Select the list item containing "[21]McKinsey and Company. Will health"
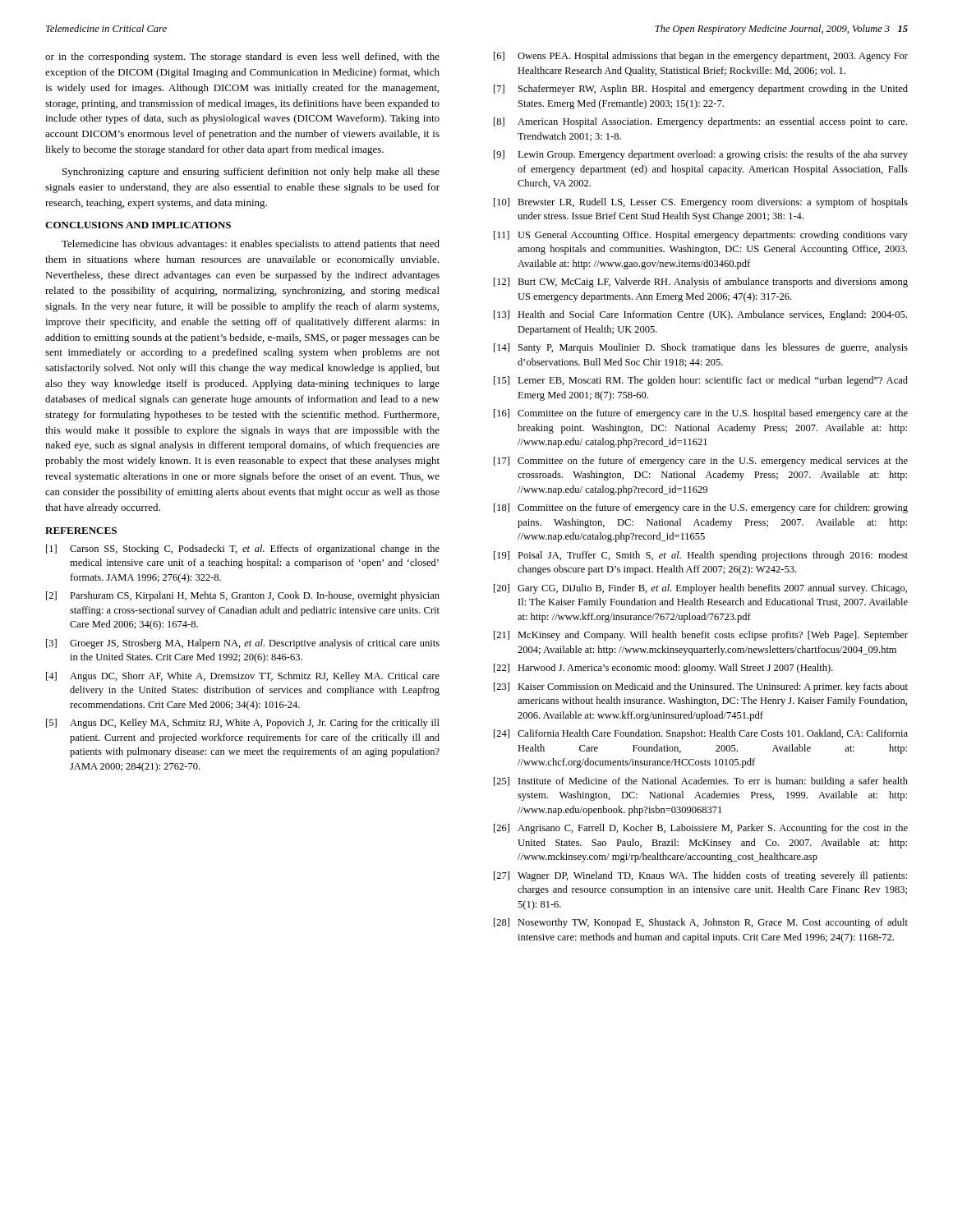 tap(700, 643)
